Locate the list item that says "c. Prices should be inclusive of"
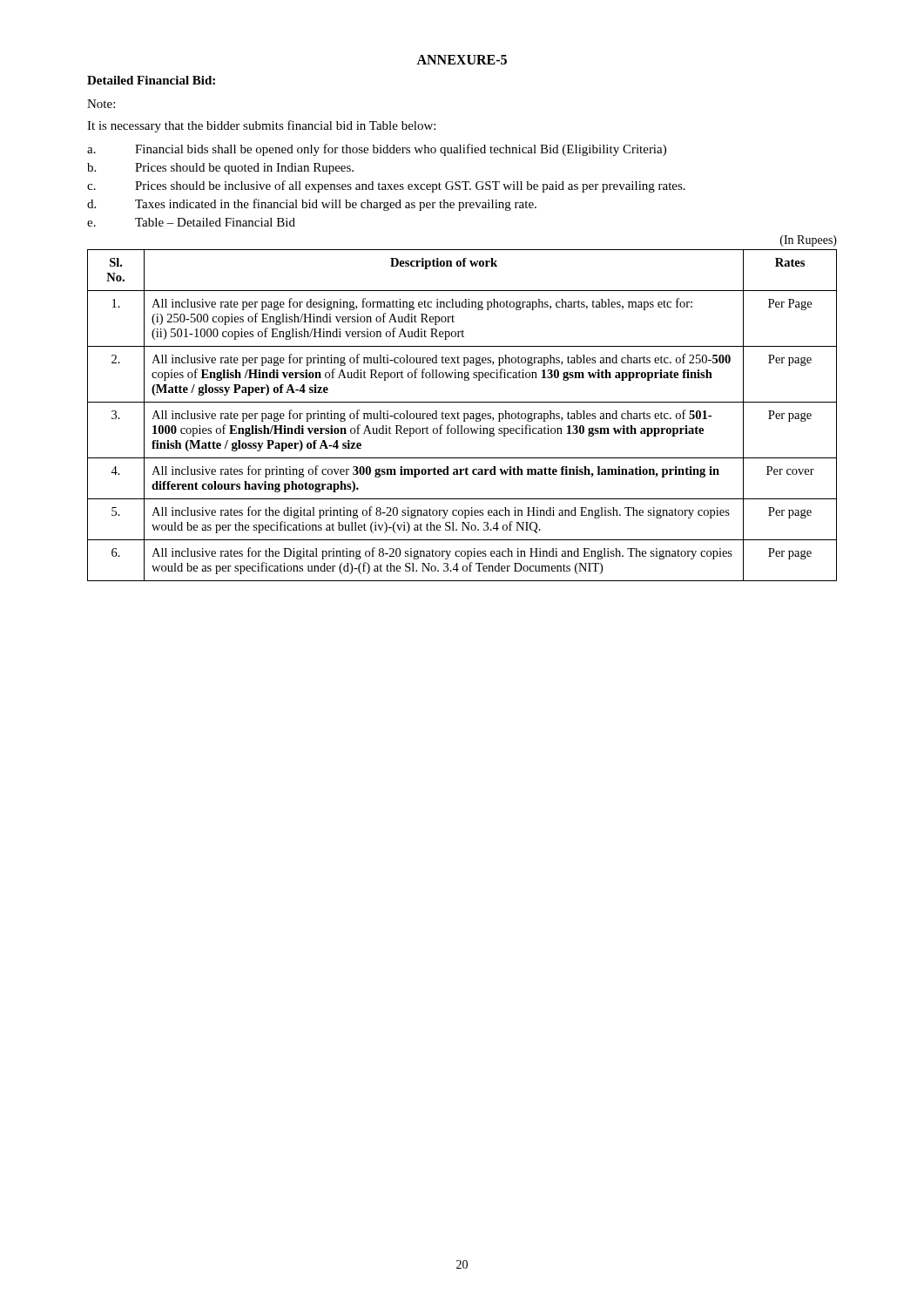 [462, 186]
